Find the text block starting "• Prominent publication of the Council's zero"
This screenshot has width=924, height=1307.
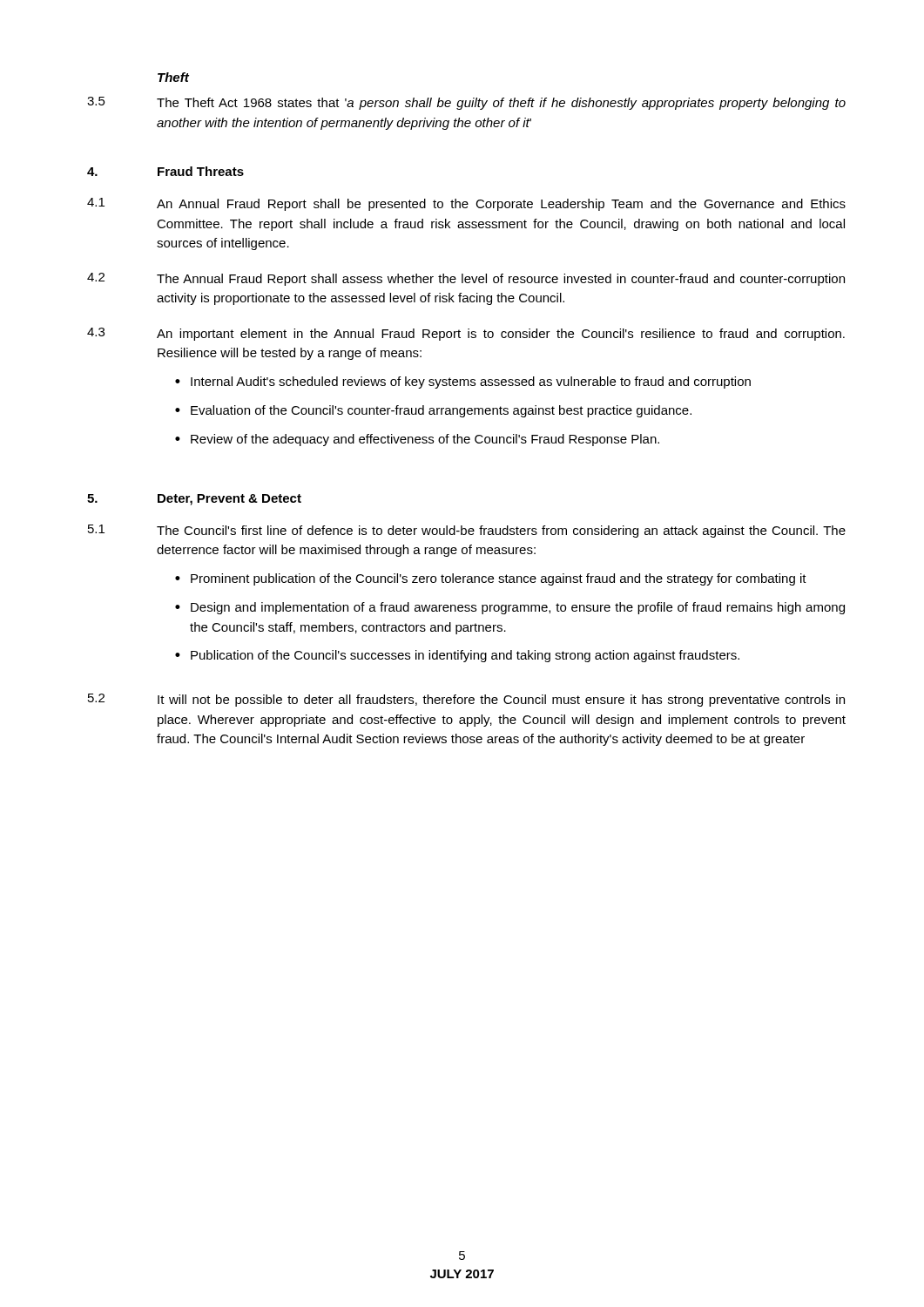click(x=506, y=579)
